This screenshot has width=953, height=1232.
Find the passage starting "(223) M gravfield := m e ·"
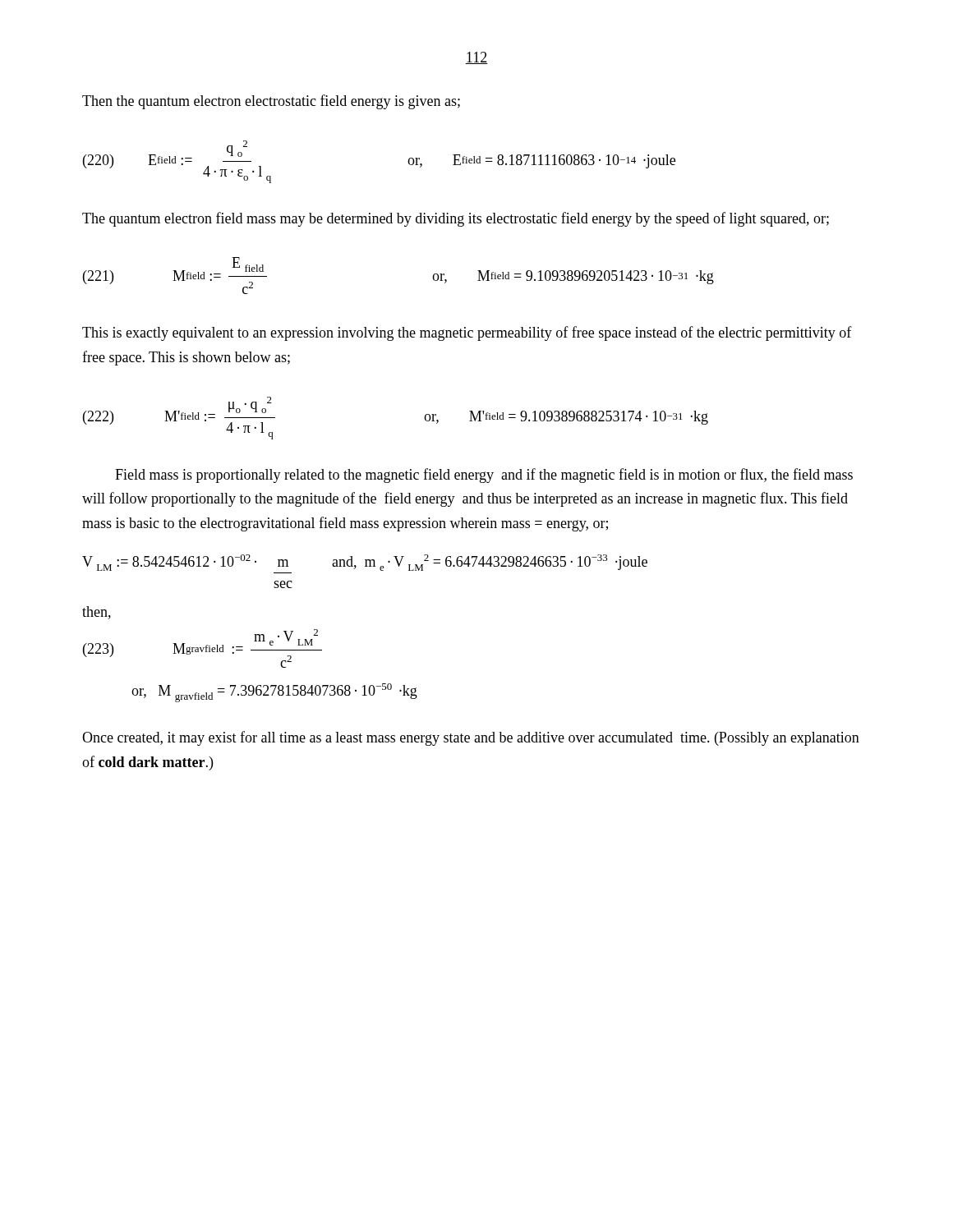coord(203,648)
